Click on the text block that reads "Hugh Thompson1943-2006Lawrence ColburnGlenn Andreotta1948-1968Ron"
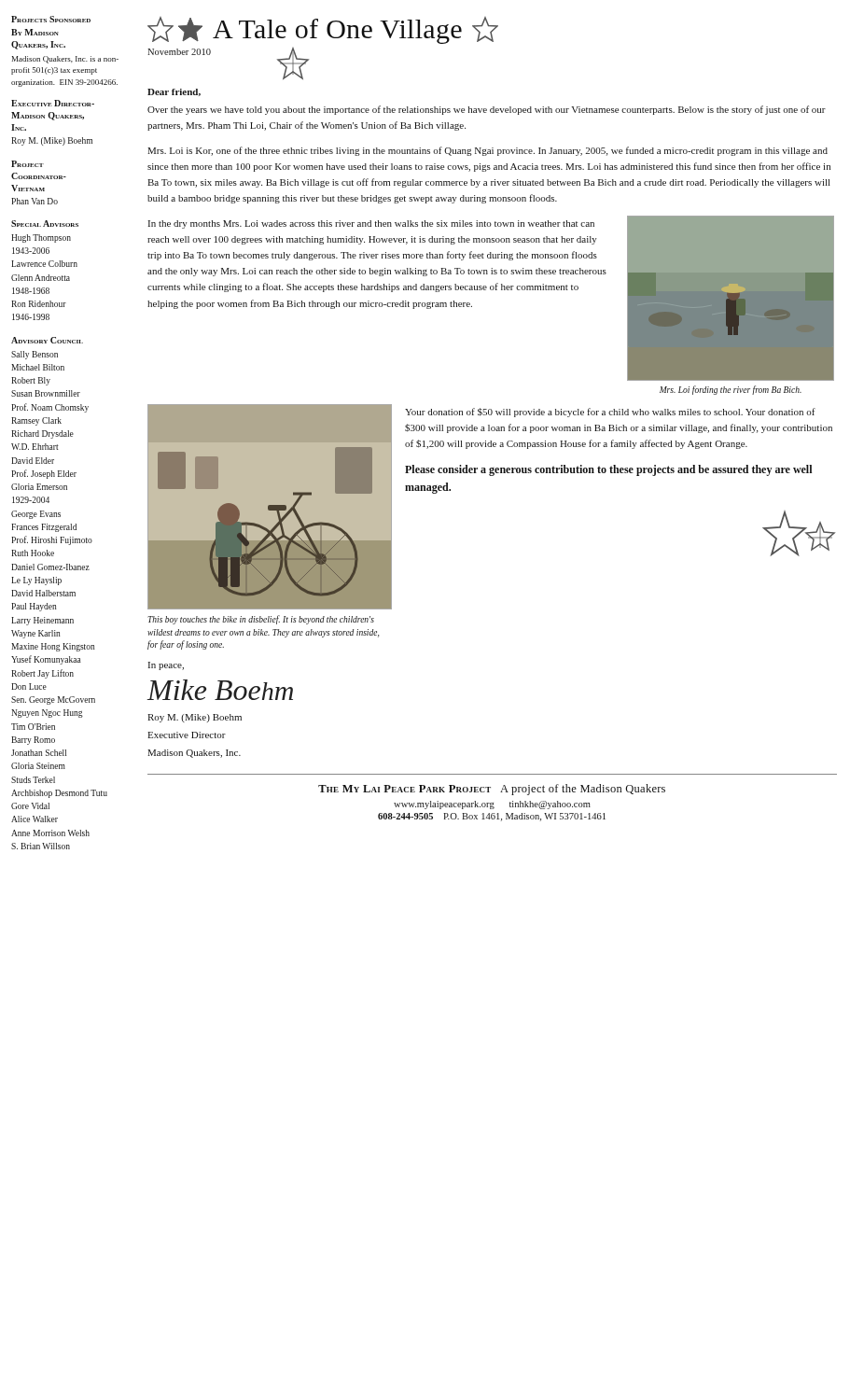850x1400 pixels. (44, 278)
